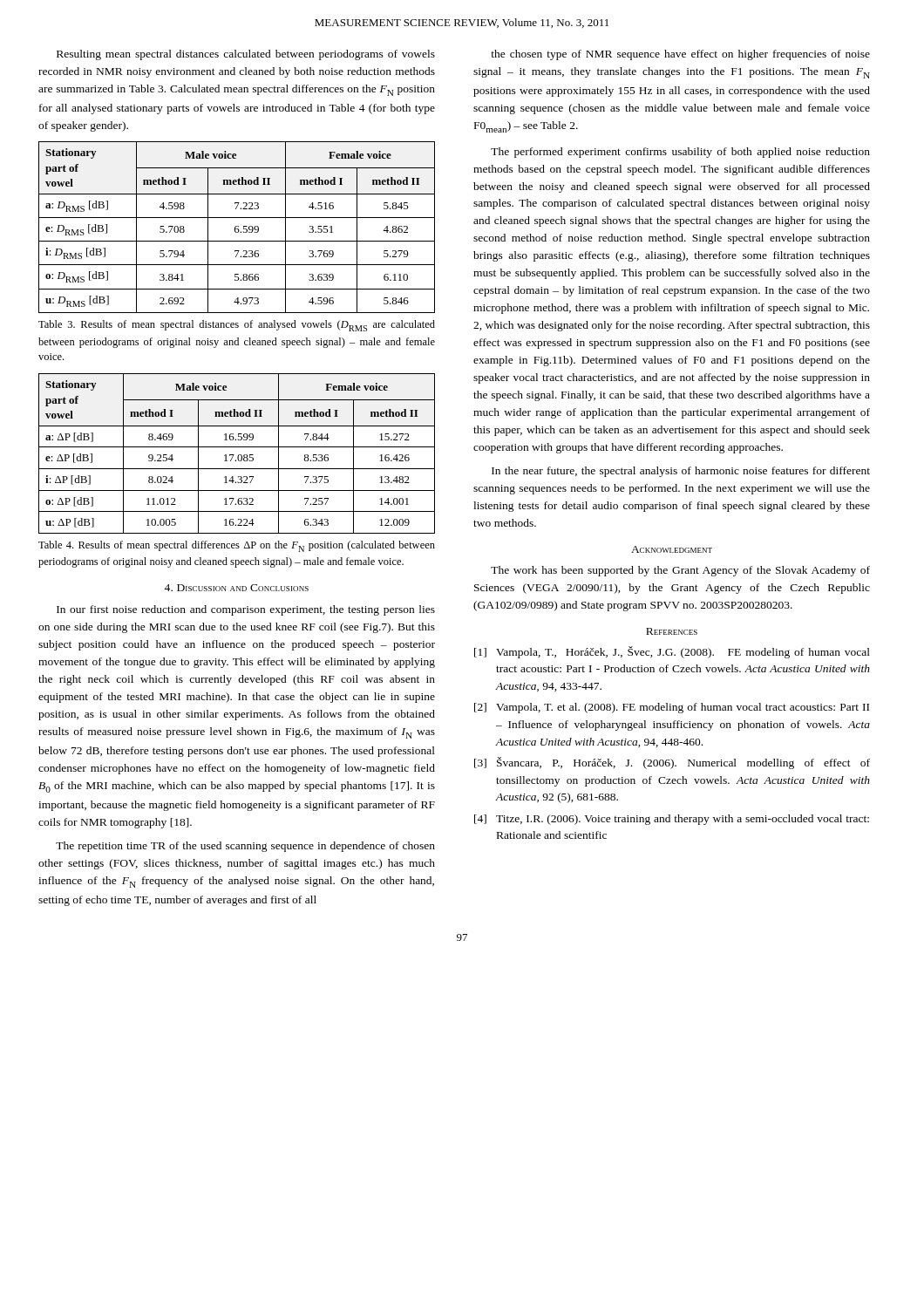Viewport: 924px width, 1308px height.
Task: Click the passage that begins "the chosen type"
Action: coord(672,289)
